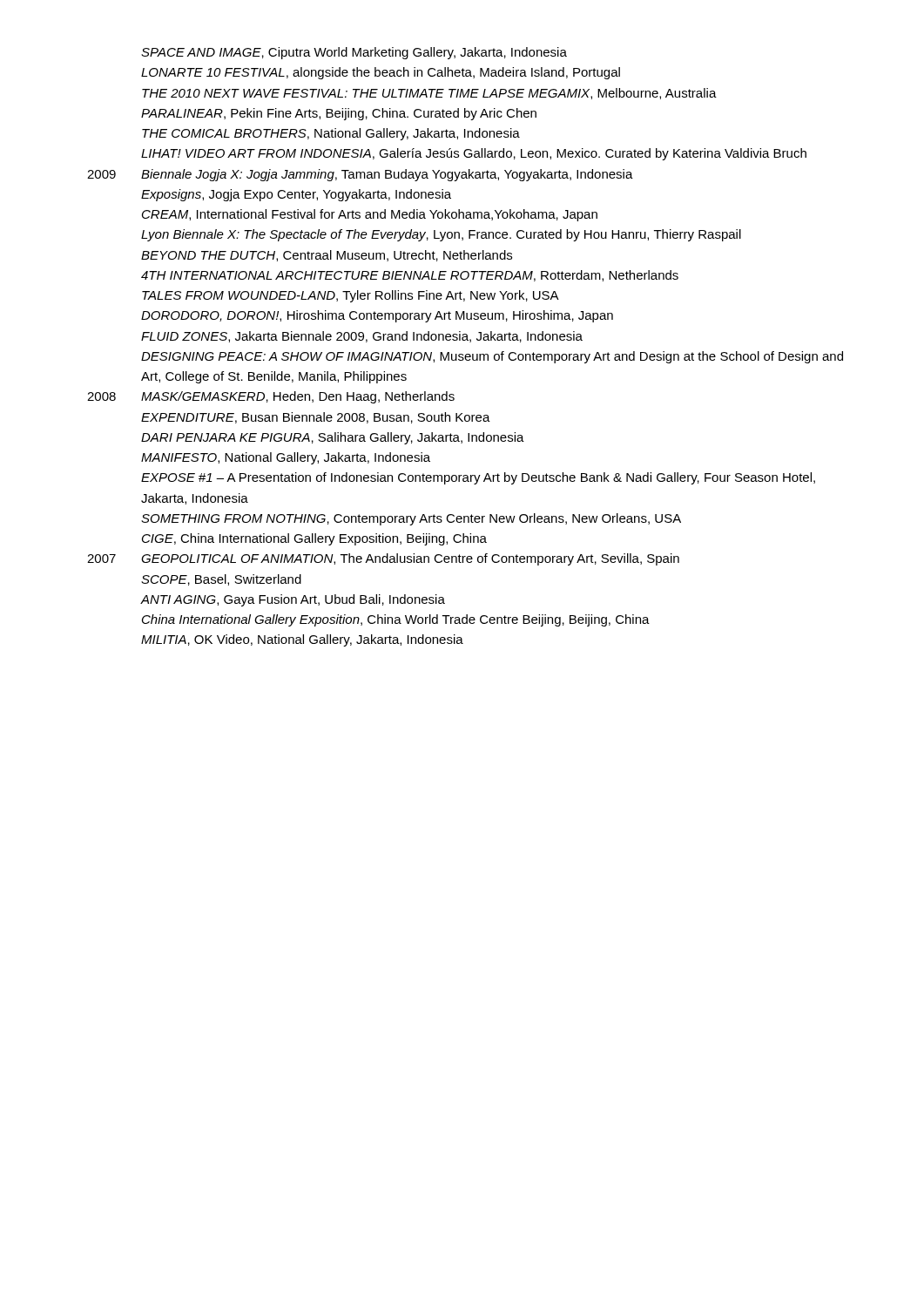Locate the block of text that opens with "BEYOND THE DUTCH,"
This screenshot has height=1307, width=924.
click(327, 254)
